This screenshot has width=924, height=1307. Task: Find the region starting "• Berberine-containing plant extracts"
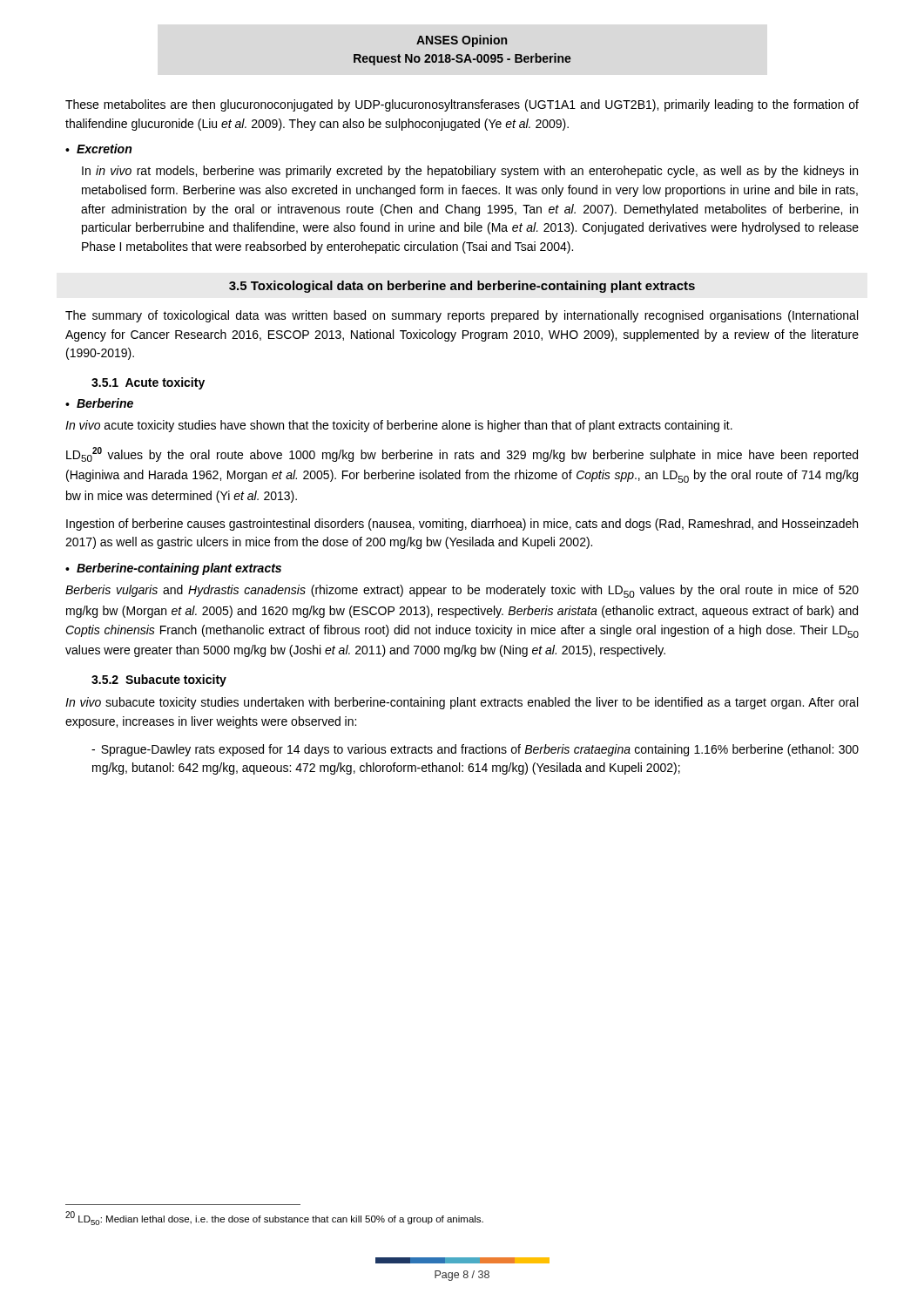point(174,569)
